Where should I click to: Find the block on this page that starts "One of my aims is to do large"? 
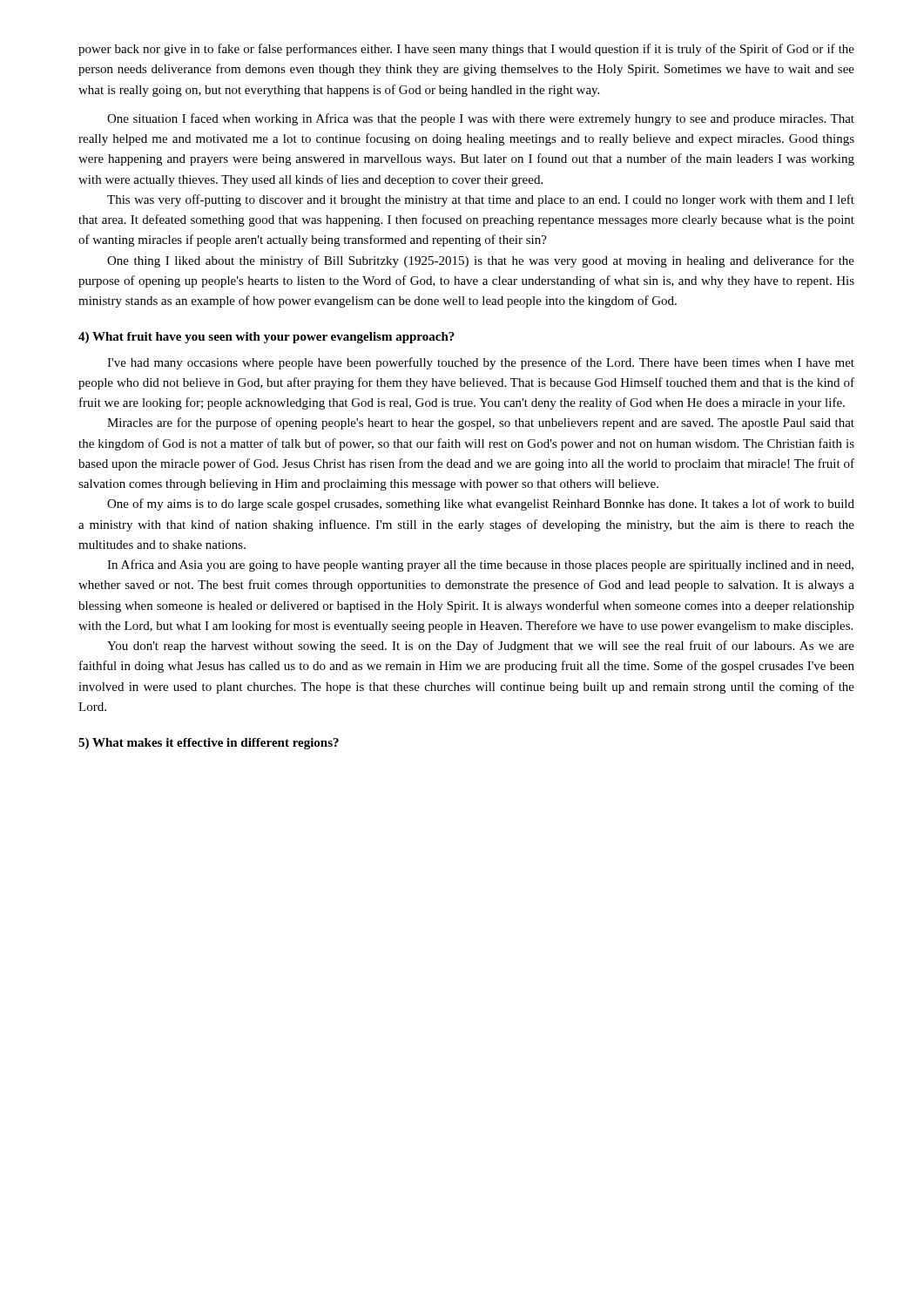tap(466, 525)
